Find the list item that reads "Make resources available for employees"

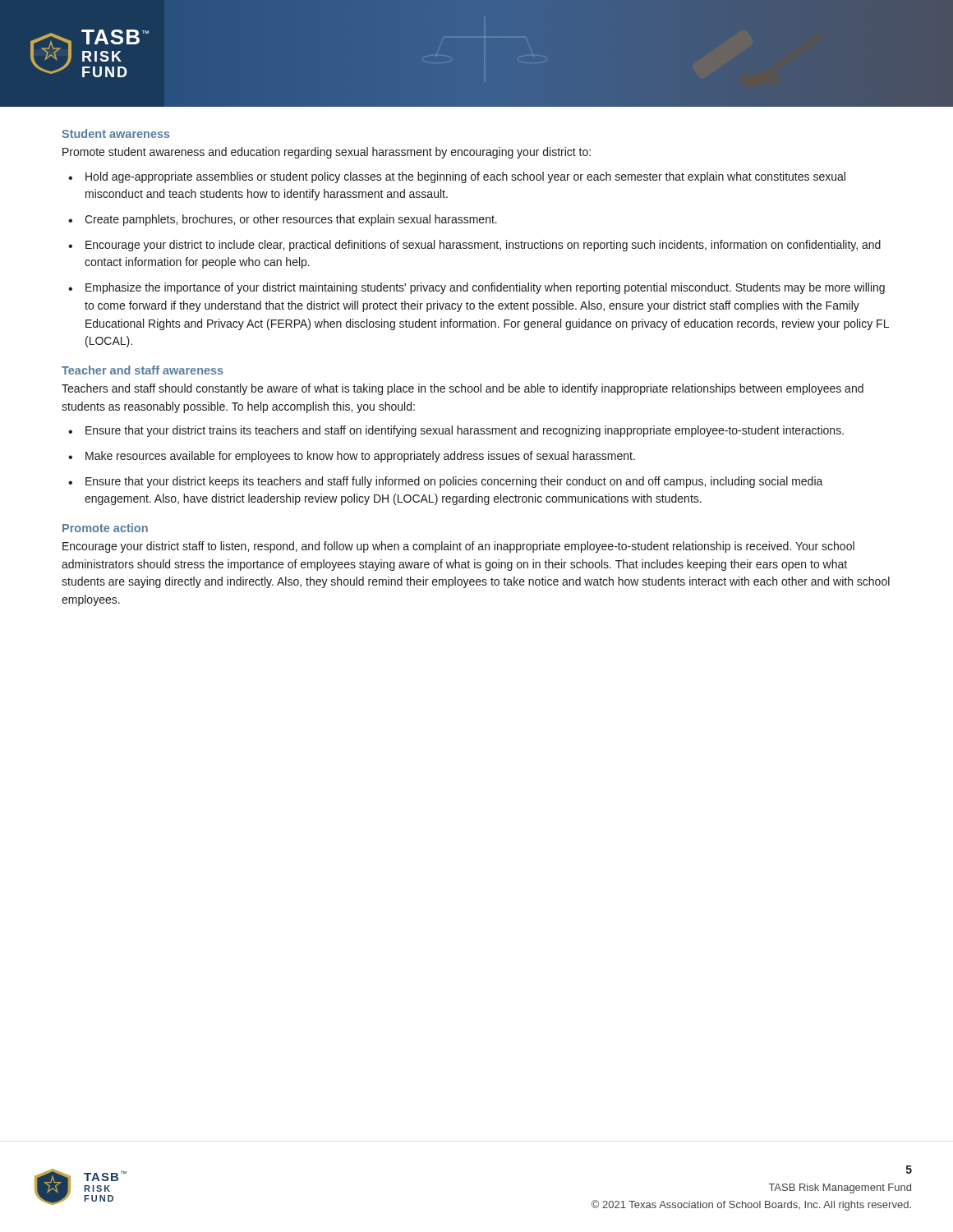(x=360, y=456)
